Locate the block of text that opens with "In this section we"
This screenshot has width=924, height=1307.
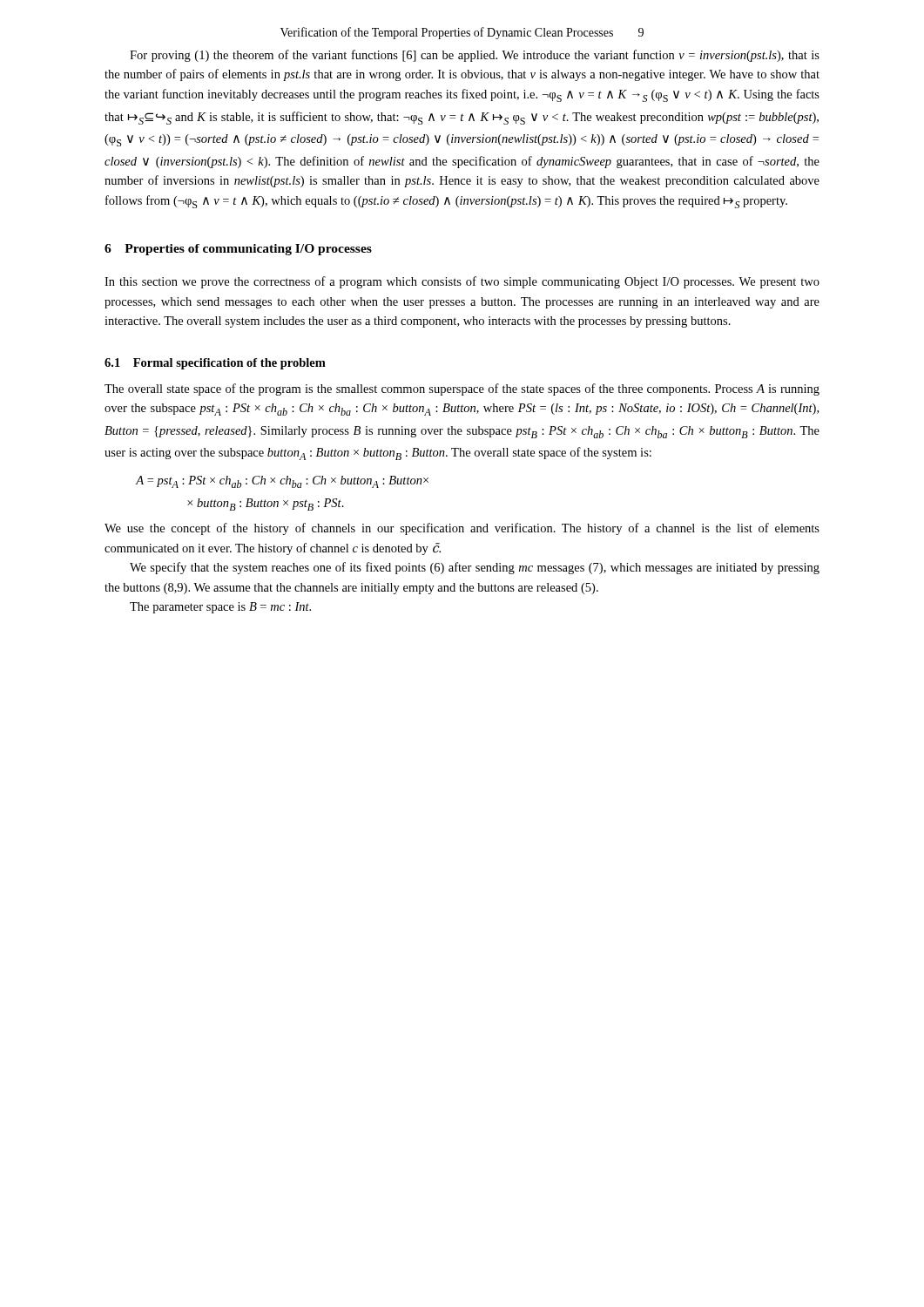462,301
